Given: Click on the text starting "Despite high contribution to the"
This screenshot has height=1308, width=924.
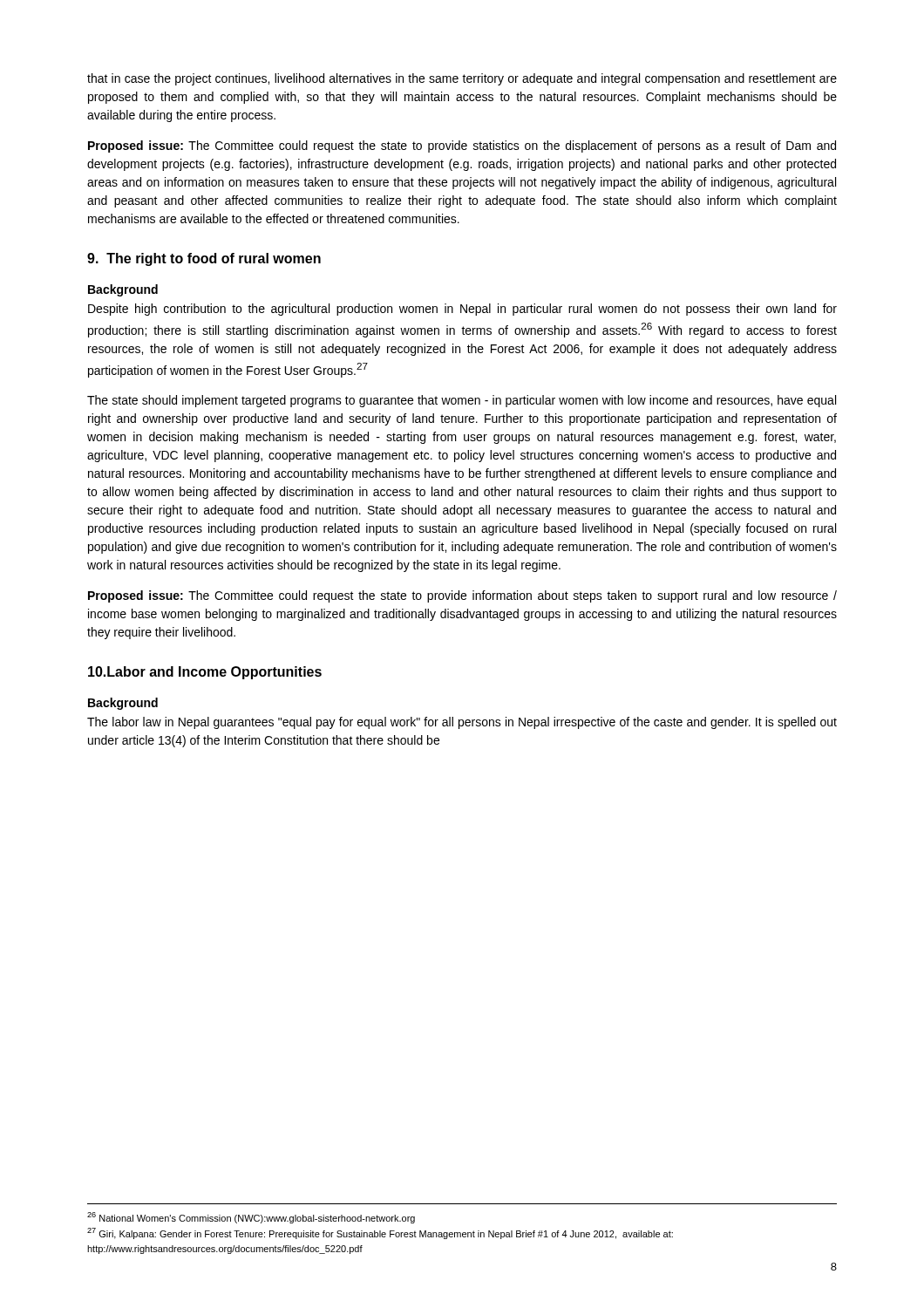Looking at the screenshot, I should tap(462, 339).
